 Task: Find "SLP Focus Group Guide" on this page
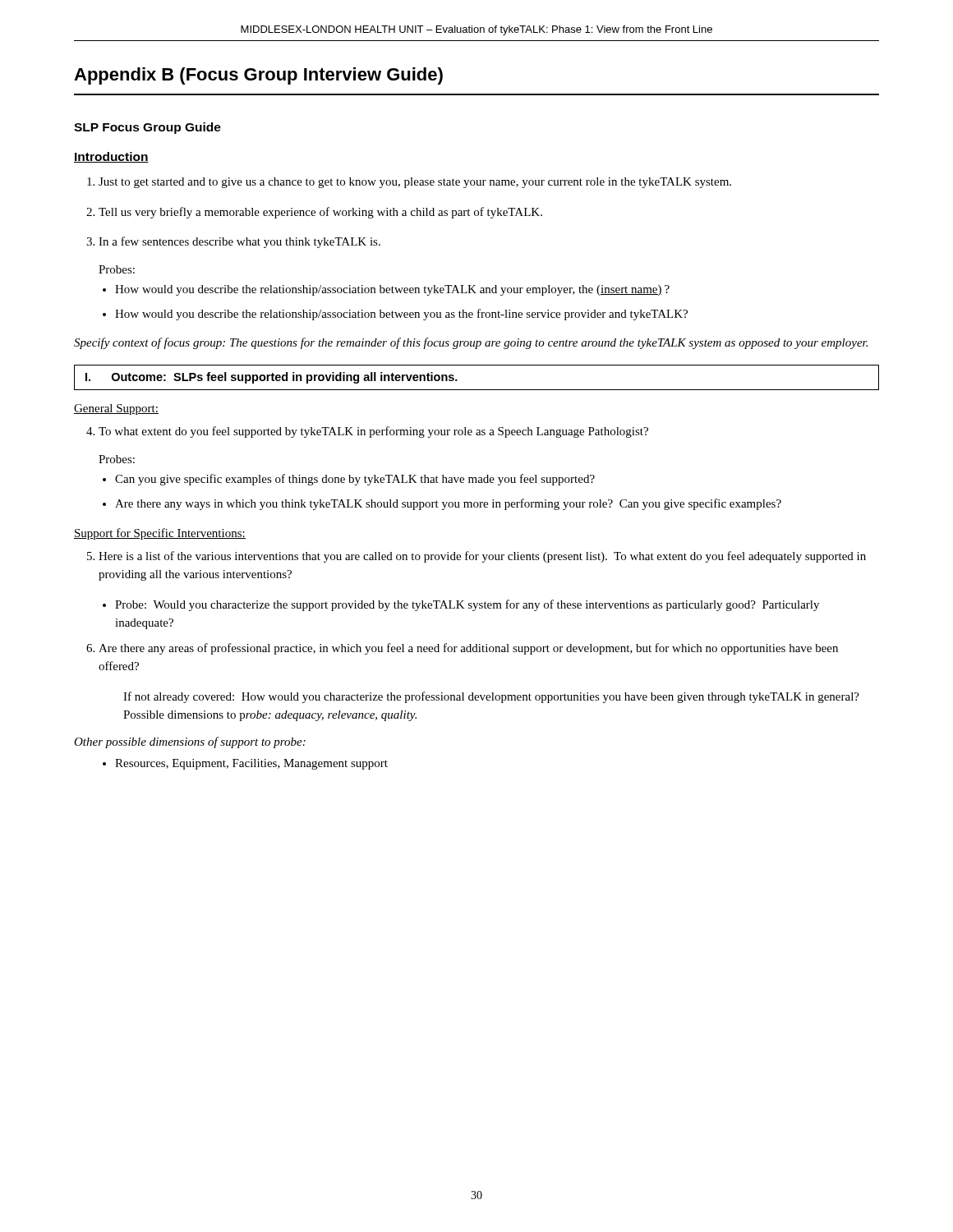(147, 127)
